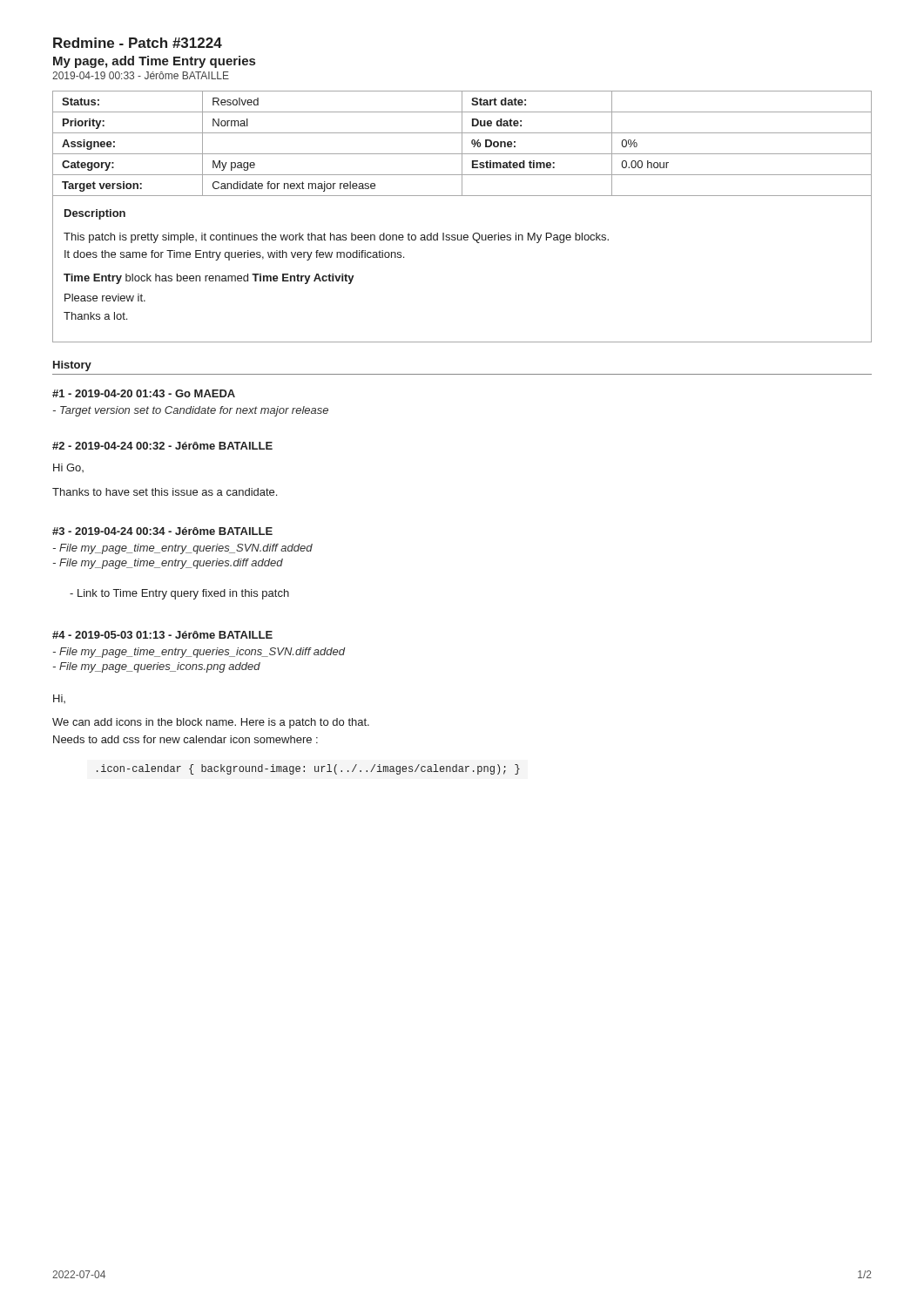Screen dimensions: 1307x924
Task: Find the table that mentions "Candidate for next"
Action: [x=462, y=143]
